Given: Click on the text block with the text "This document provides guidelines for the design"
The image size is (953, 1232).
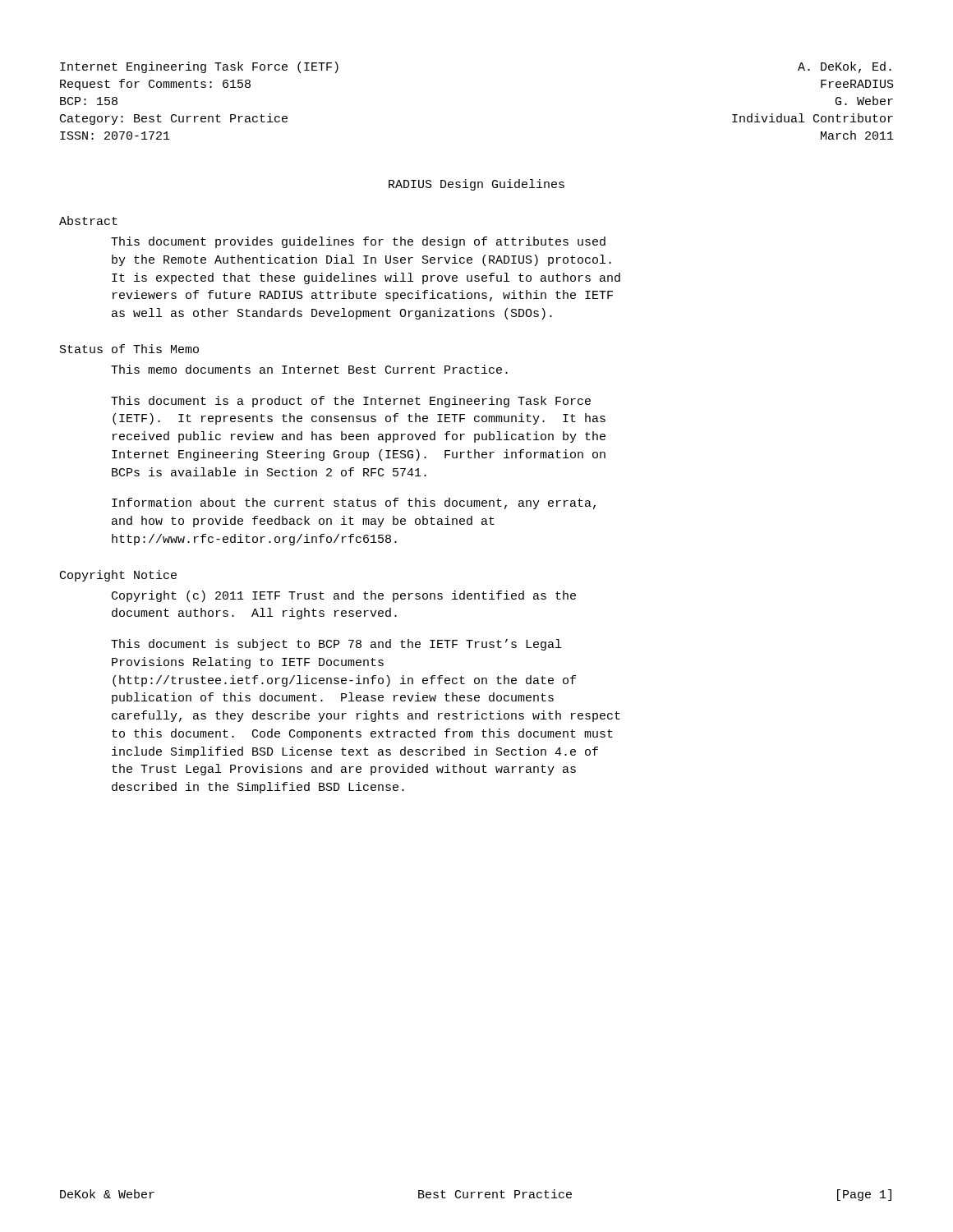Looking at the screenshot, I should (355, 278).
